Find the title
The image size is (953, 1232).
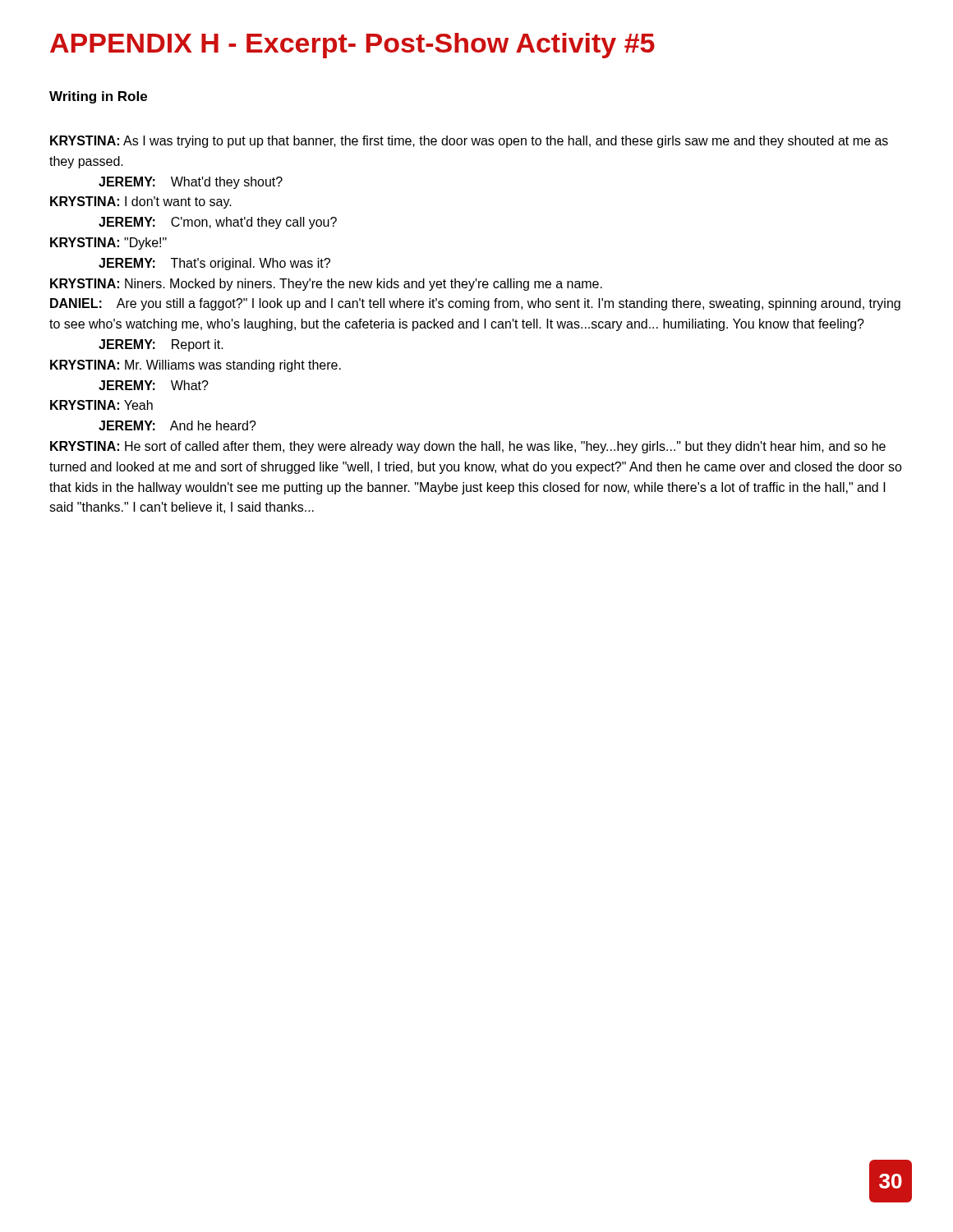tap(476, 43)
